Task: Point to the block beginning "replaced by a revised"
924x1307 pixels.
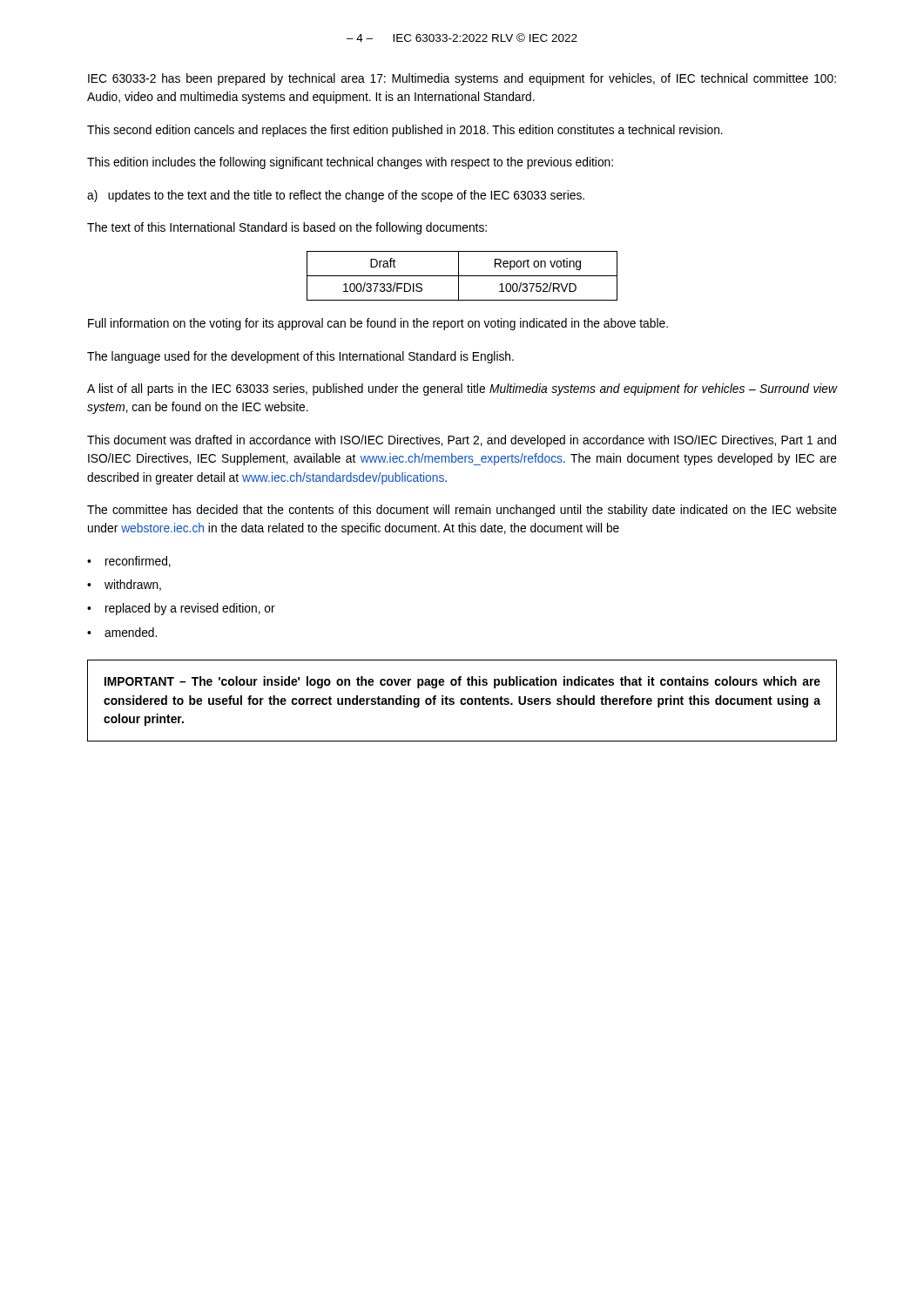Action: [190, 609]
